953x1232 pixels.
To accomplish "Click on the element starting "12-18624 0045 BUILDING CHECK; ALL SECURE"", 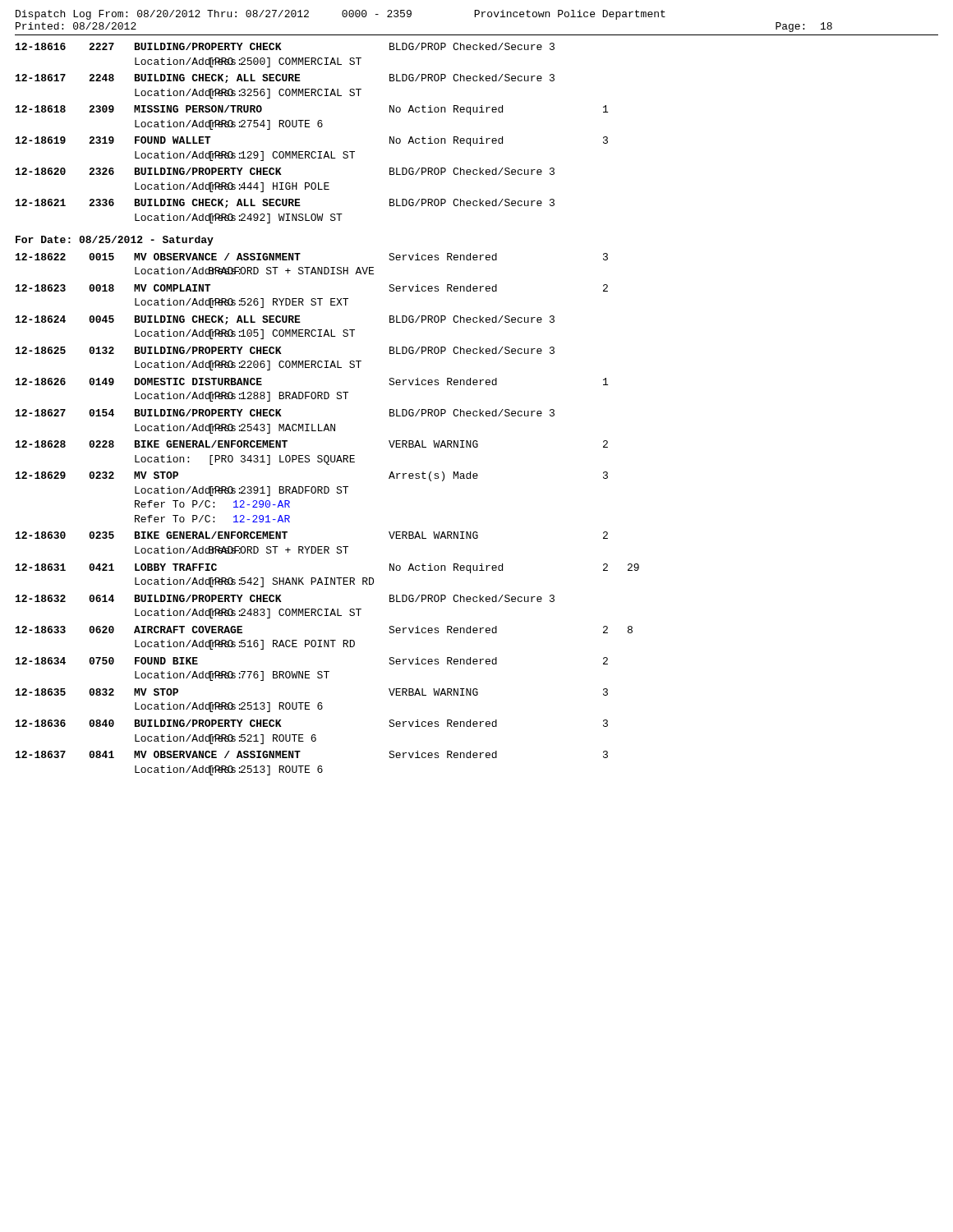I will tap(476, 327).
